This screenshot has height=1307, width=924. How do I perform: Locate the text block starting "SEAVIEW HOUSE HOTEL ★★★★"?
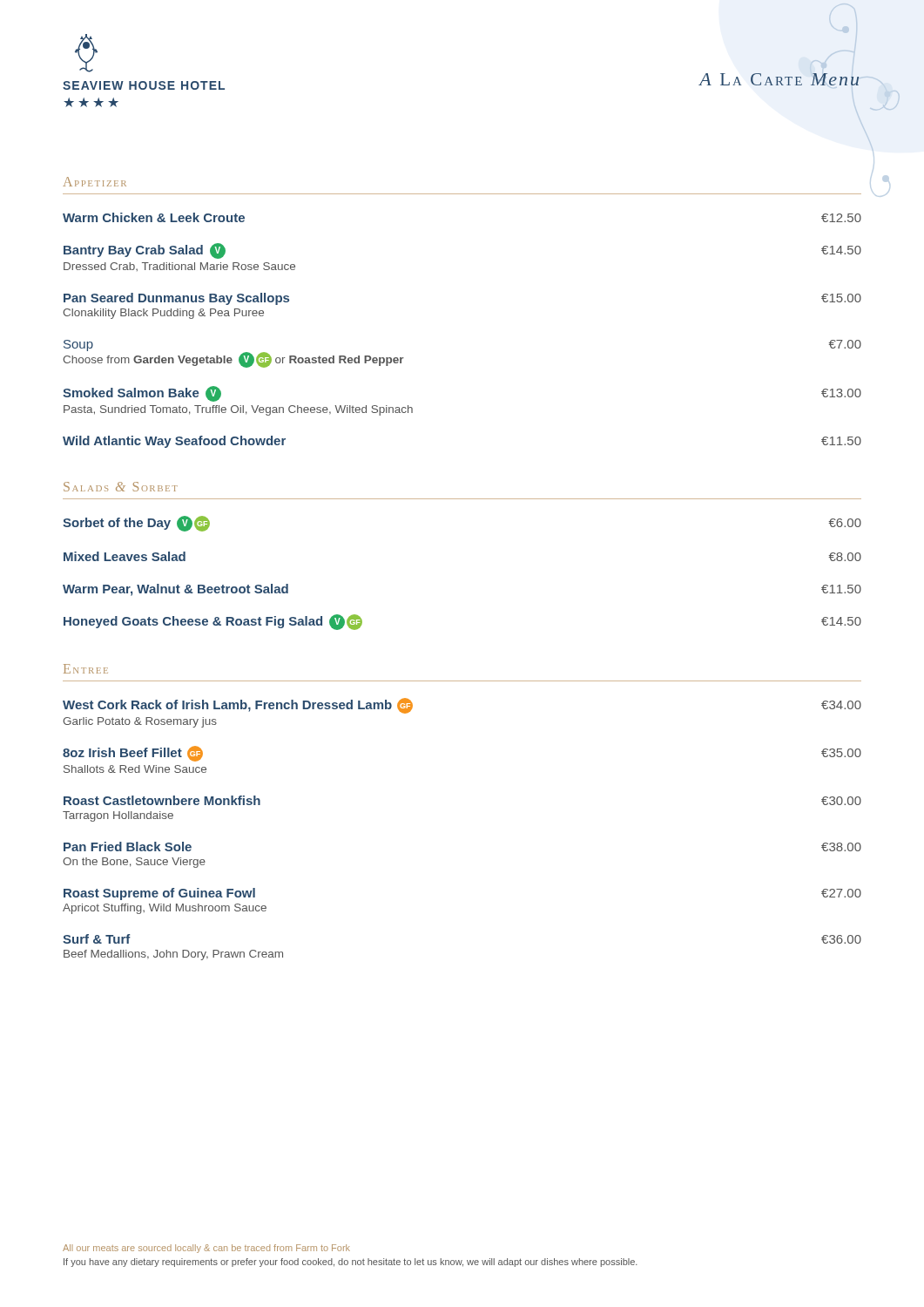[x=144, y=95]
